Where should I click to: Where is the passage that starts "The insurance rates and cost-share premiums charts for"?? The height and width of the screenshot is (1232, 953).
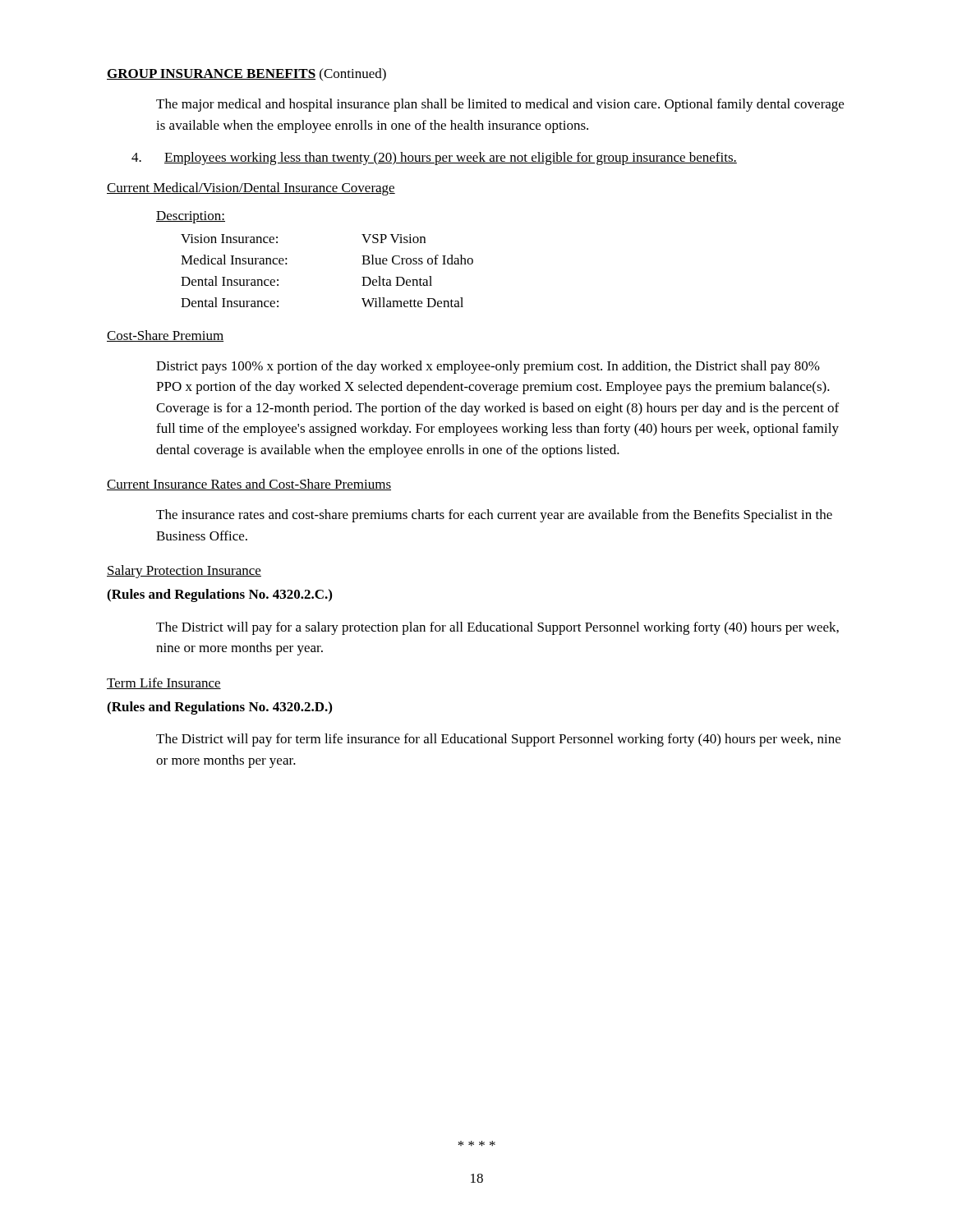[501, 525]
